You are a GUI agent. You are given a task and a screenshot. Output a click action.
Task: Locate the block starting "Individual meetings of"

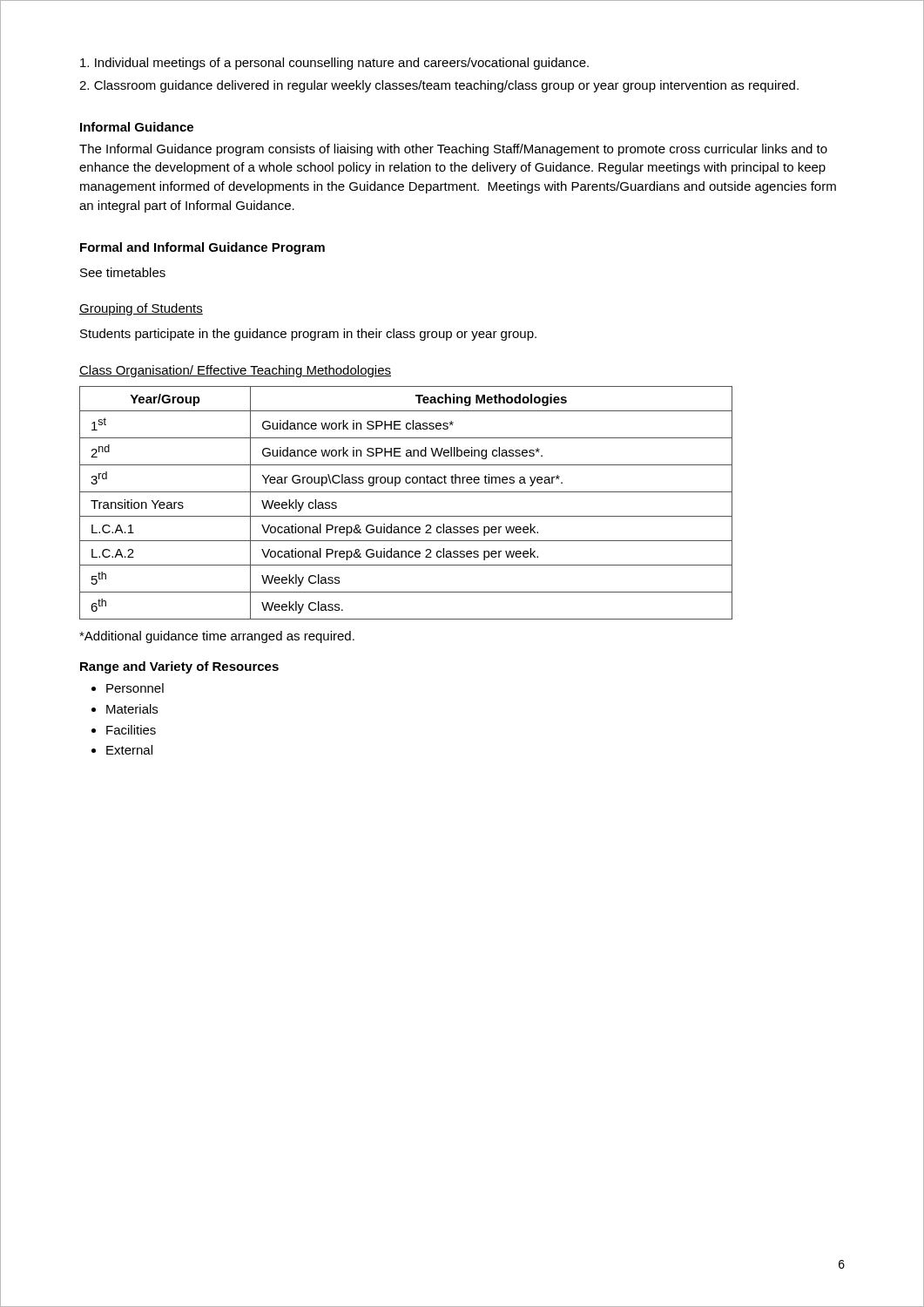[x=462, y=74]
